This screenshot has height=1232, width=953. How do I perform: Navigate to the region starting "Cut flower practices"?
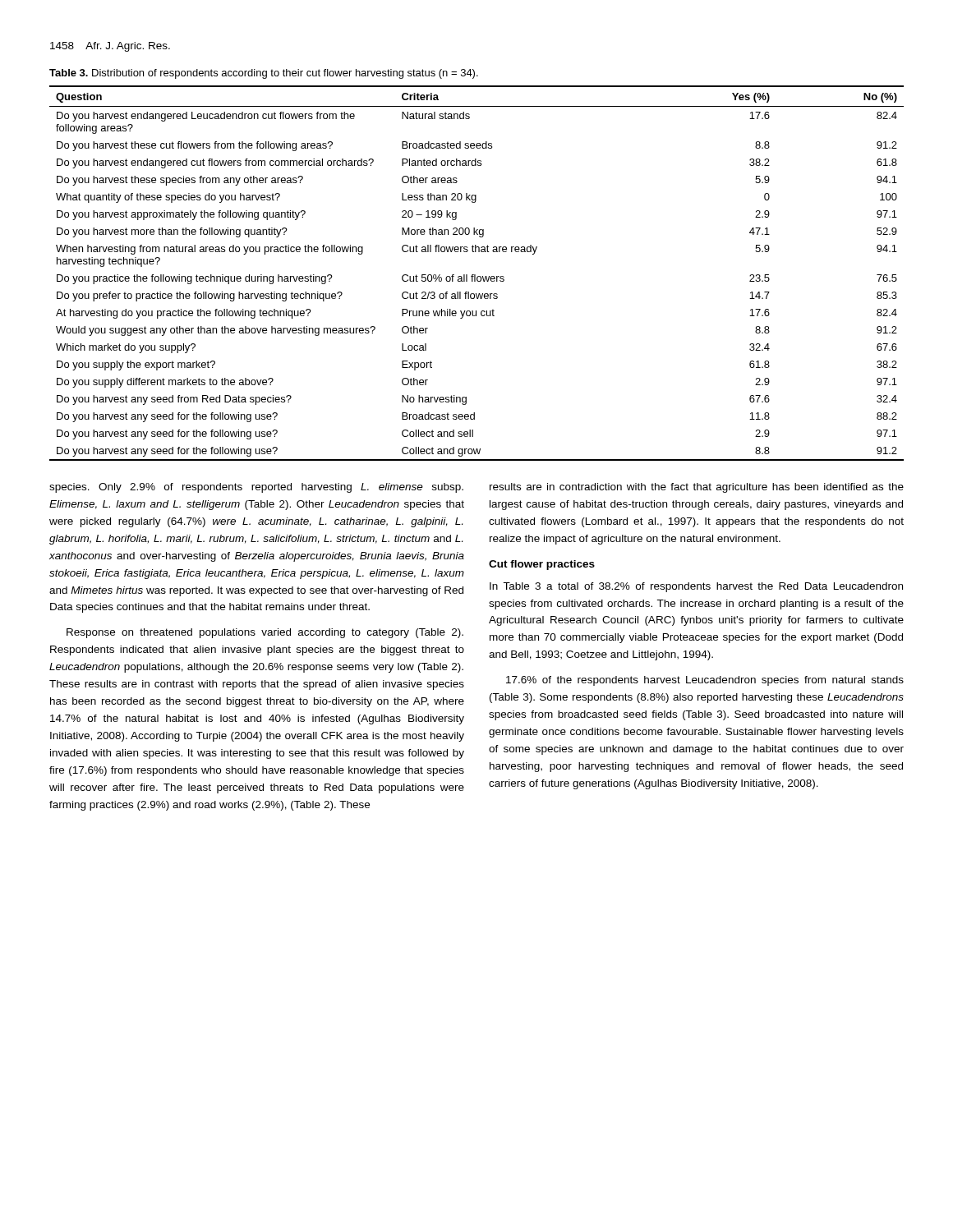(x=542, y=564)
